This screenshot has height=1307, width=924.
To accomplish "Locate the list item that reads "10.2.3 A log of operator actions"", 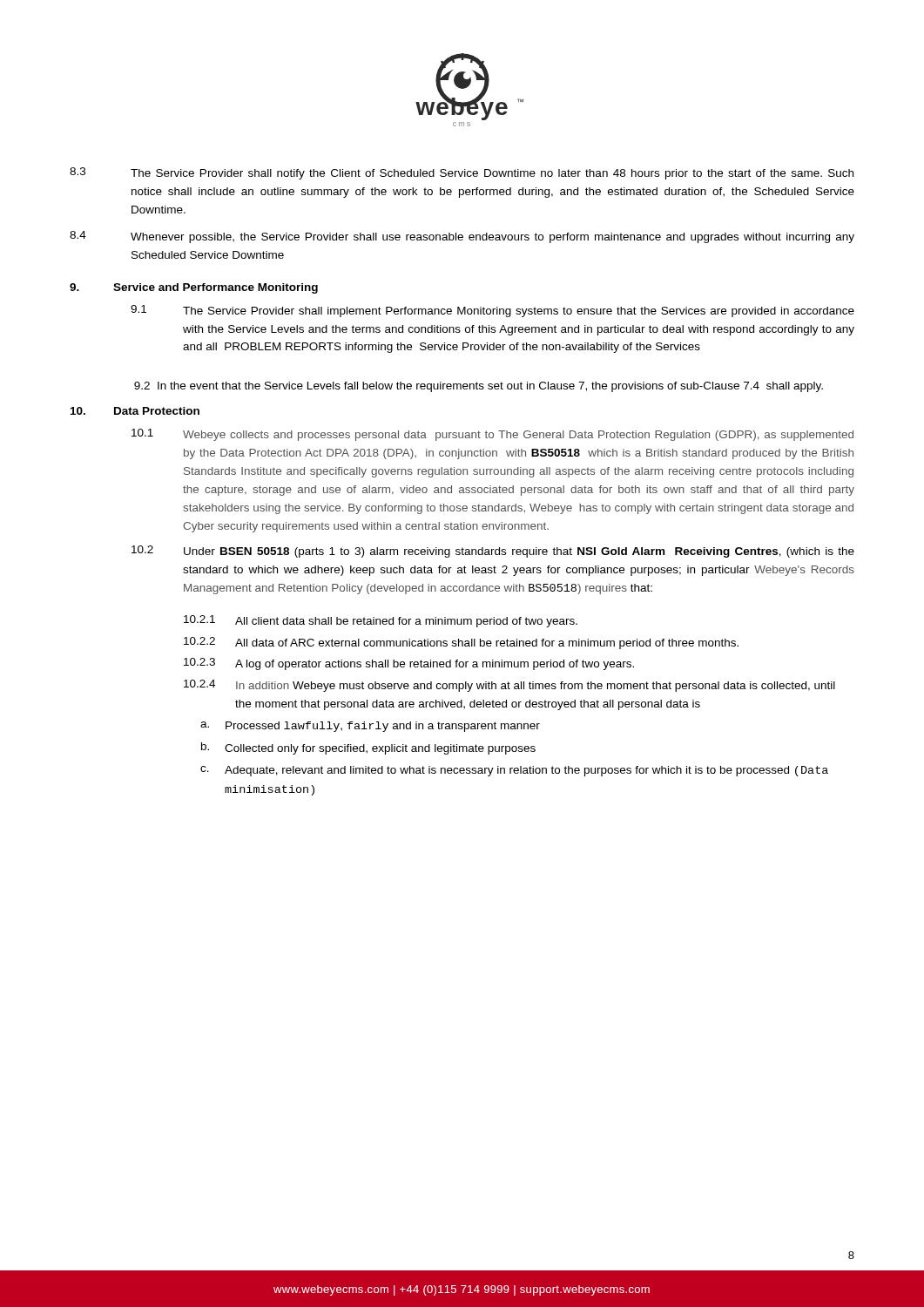I will click(462, 665).
